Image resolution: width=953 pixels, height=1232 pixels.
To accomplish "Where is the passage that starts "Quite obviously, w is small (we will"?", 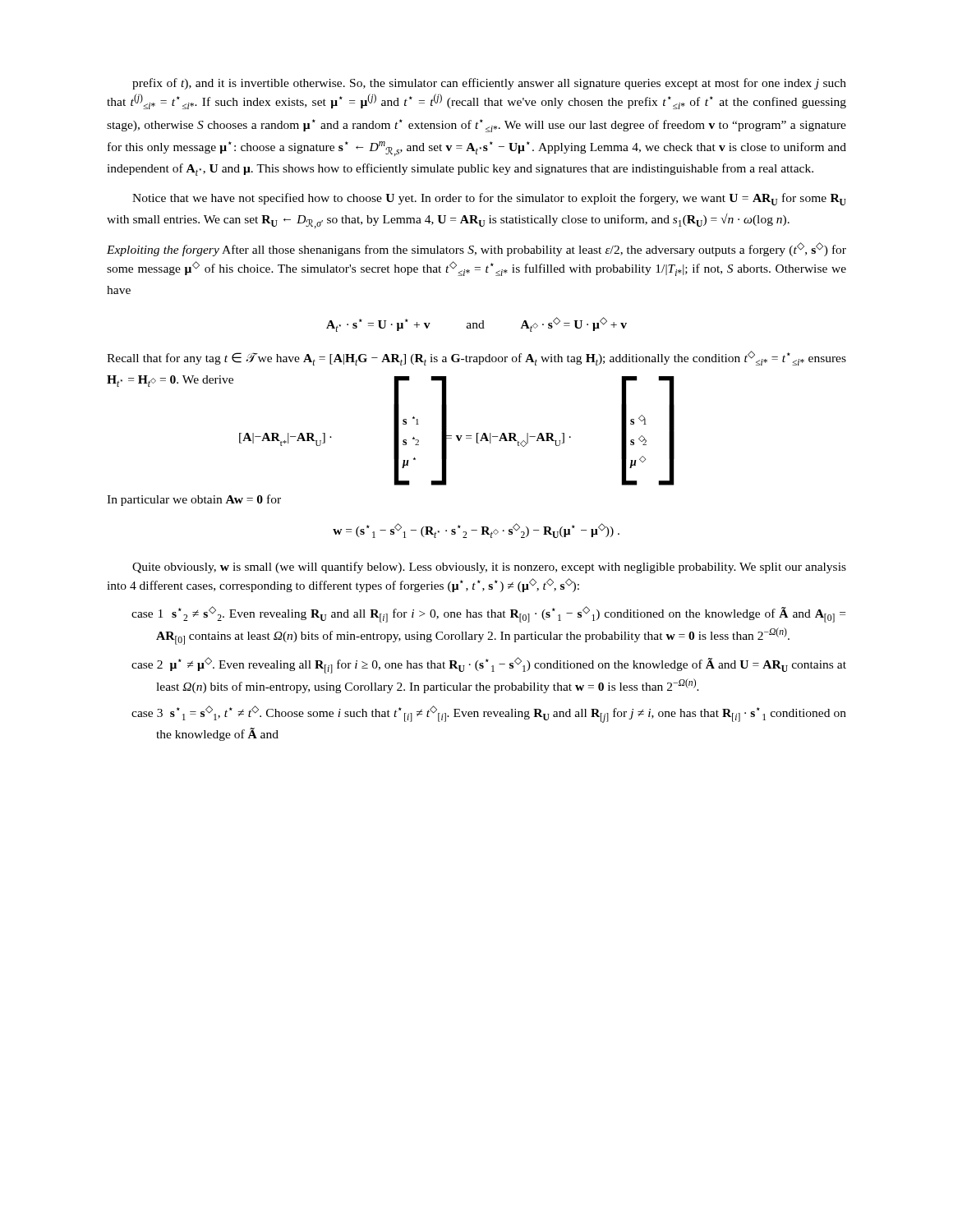I will pyautogui.click(x=476, y=577).
